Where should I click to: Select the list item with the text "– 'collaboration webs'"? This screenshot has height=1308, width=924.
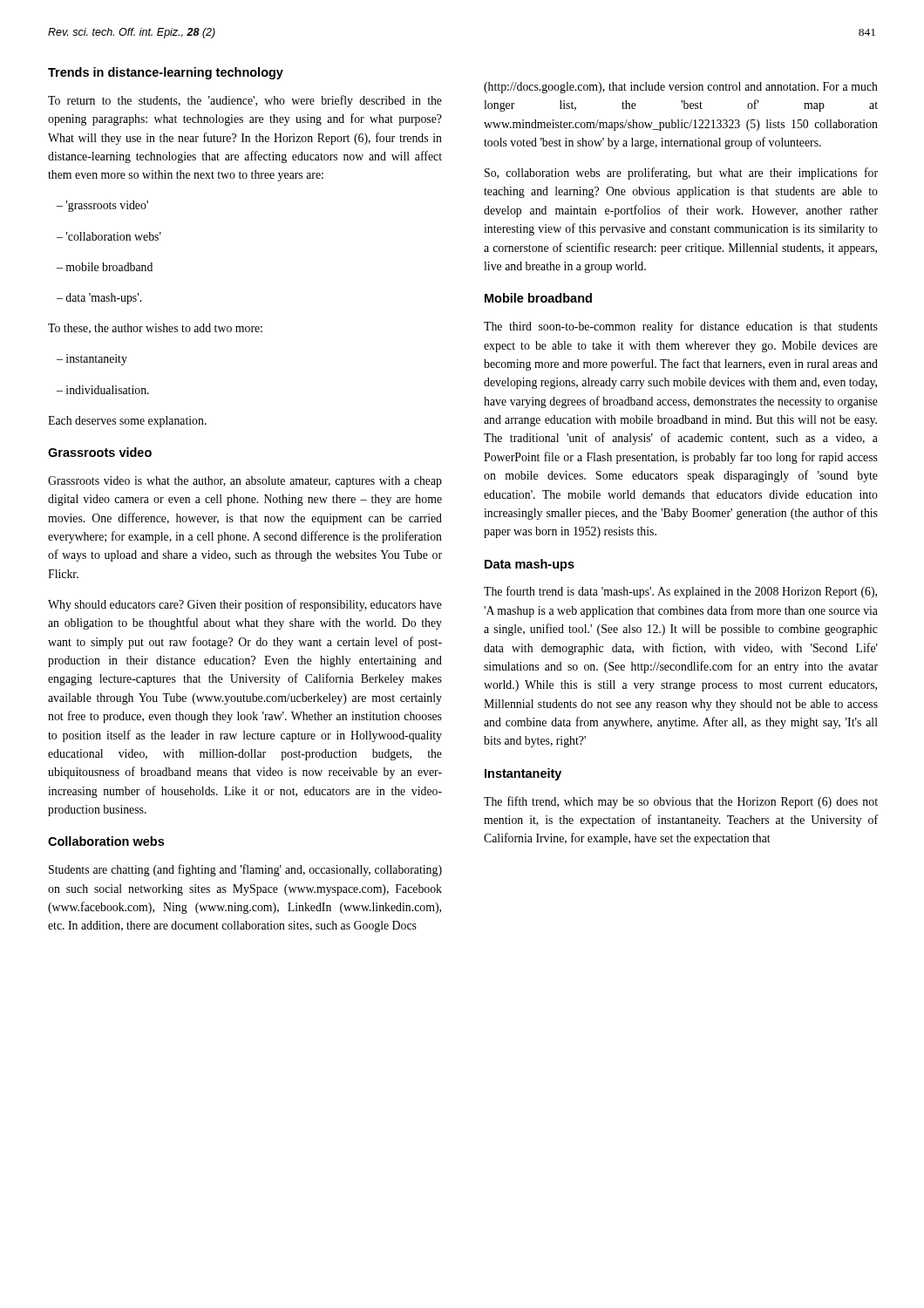point(109,236)
